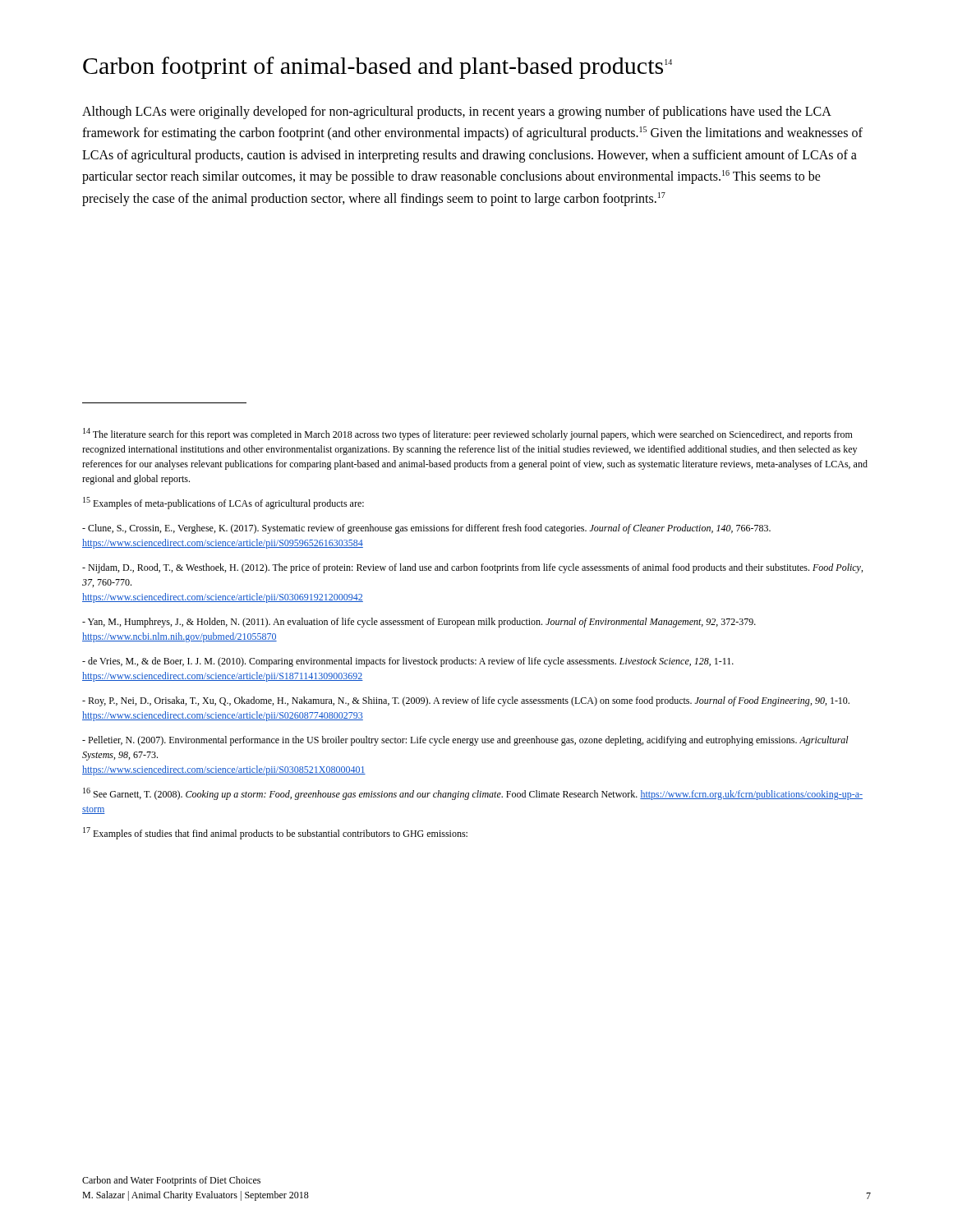Find the block on this page that starts "Although LCAs were originally developed for non-agricultural products,"
The height and width of the screenshot is (1232, 953).
tap(476, 155)
